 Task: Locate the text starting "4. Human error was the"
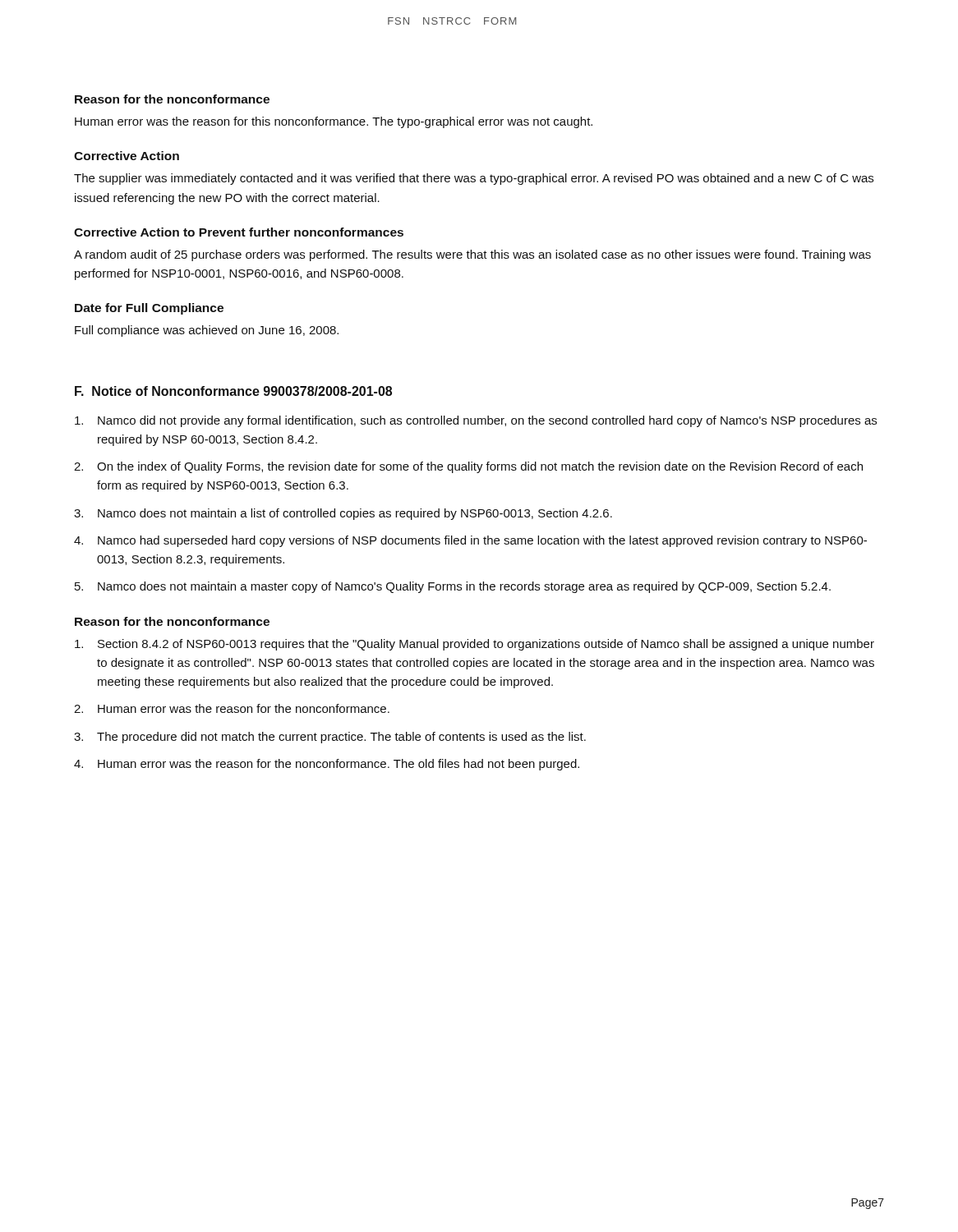pos(479,763)
